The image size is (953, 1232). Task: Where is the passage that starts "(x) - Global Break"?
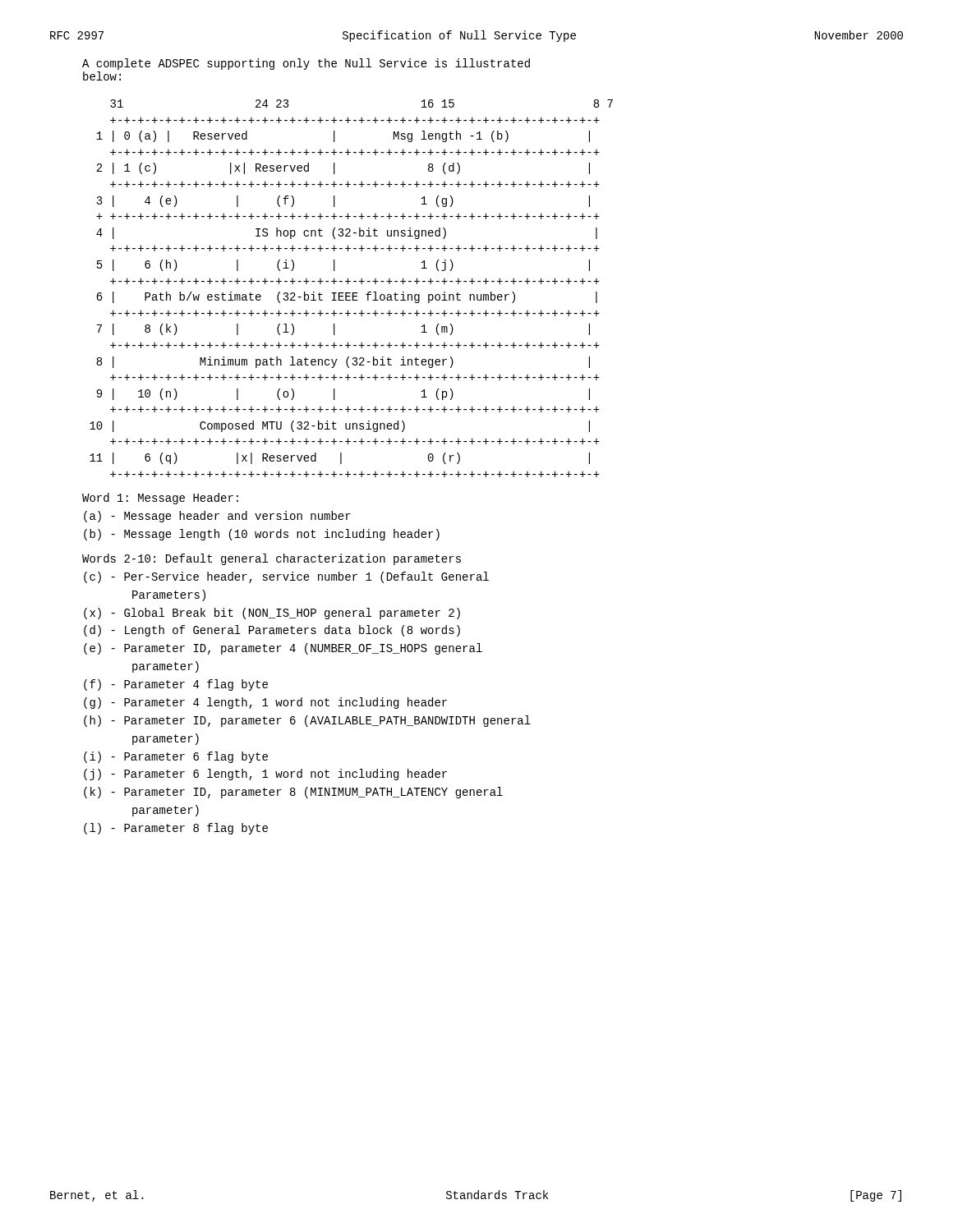click(272, 613)
